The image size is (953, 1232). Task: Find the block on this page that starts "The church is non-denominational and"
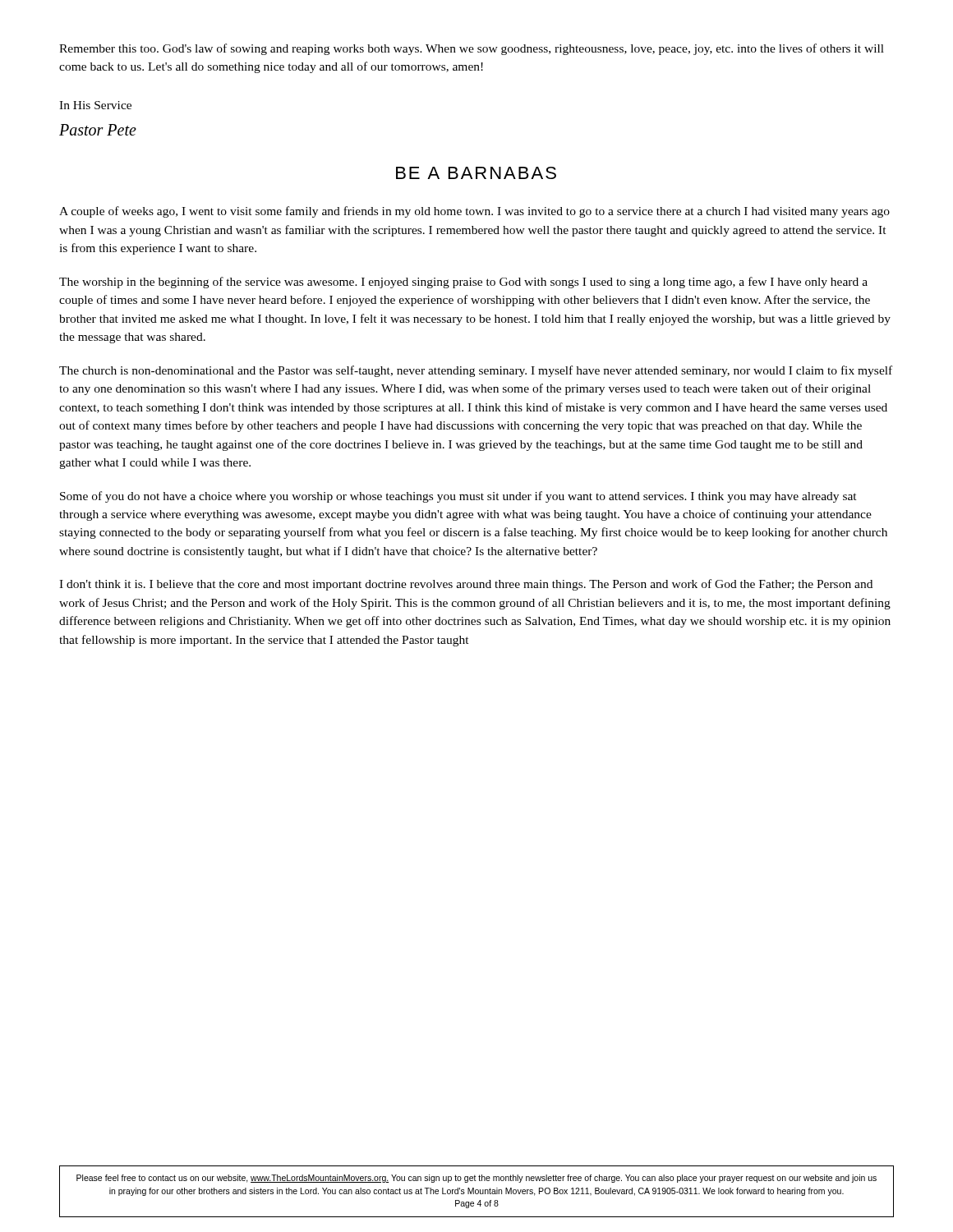[476, 416]
